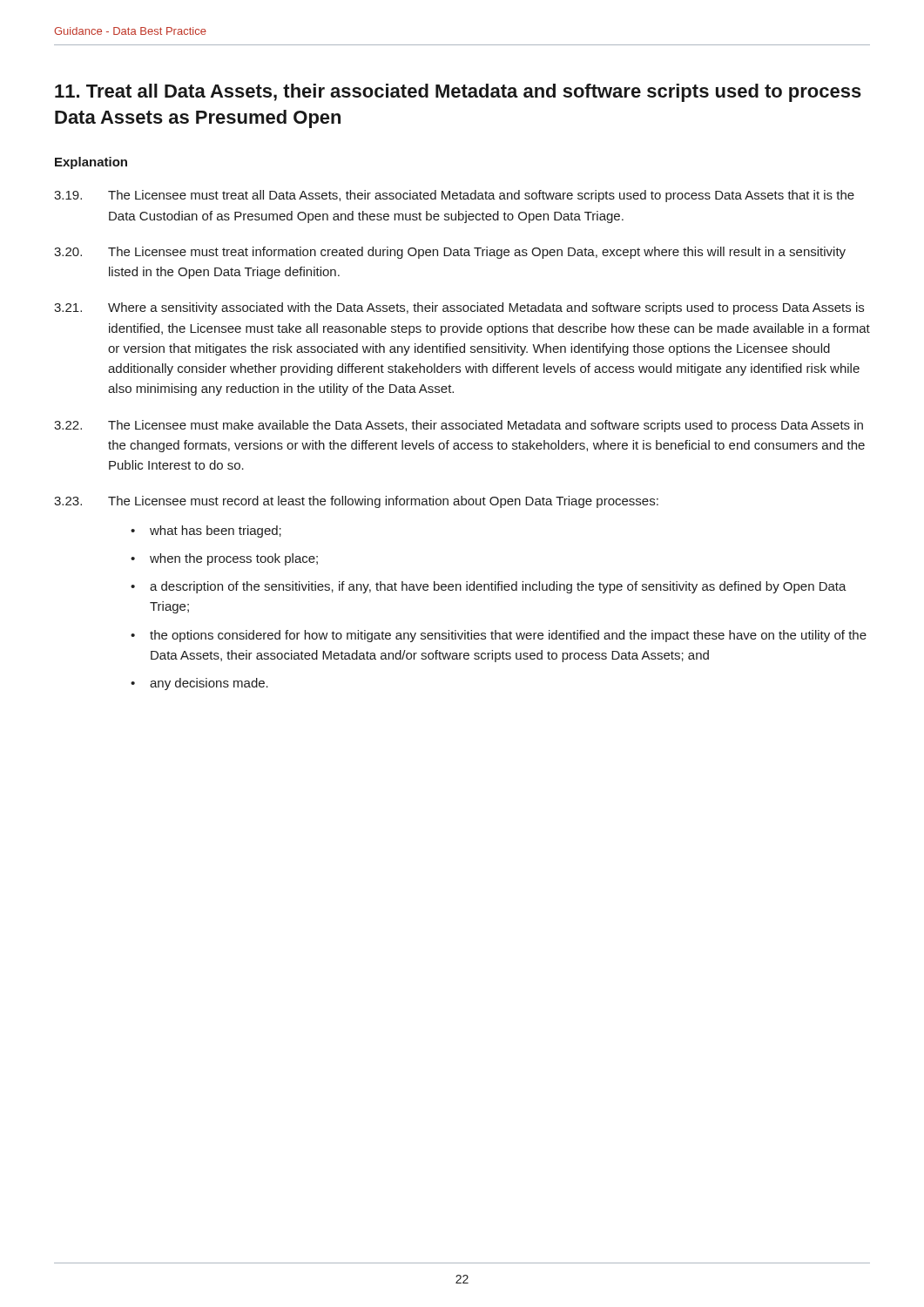
Task: Locate the list item with the text "when the process took place;"
Action: [234, 558]
